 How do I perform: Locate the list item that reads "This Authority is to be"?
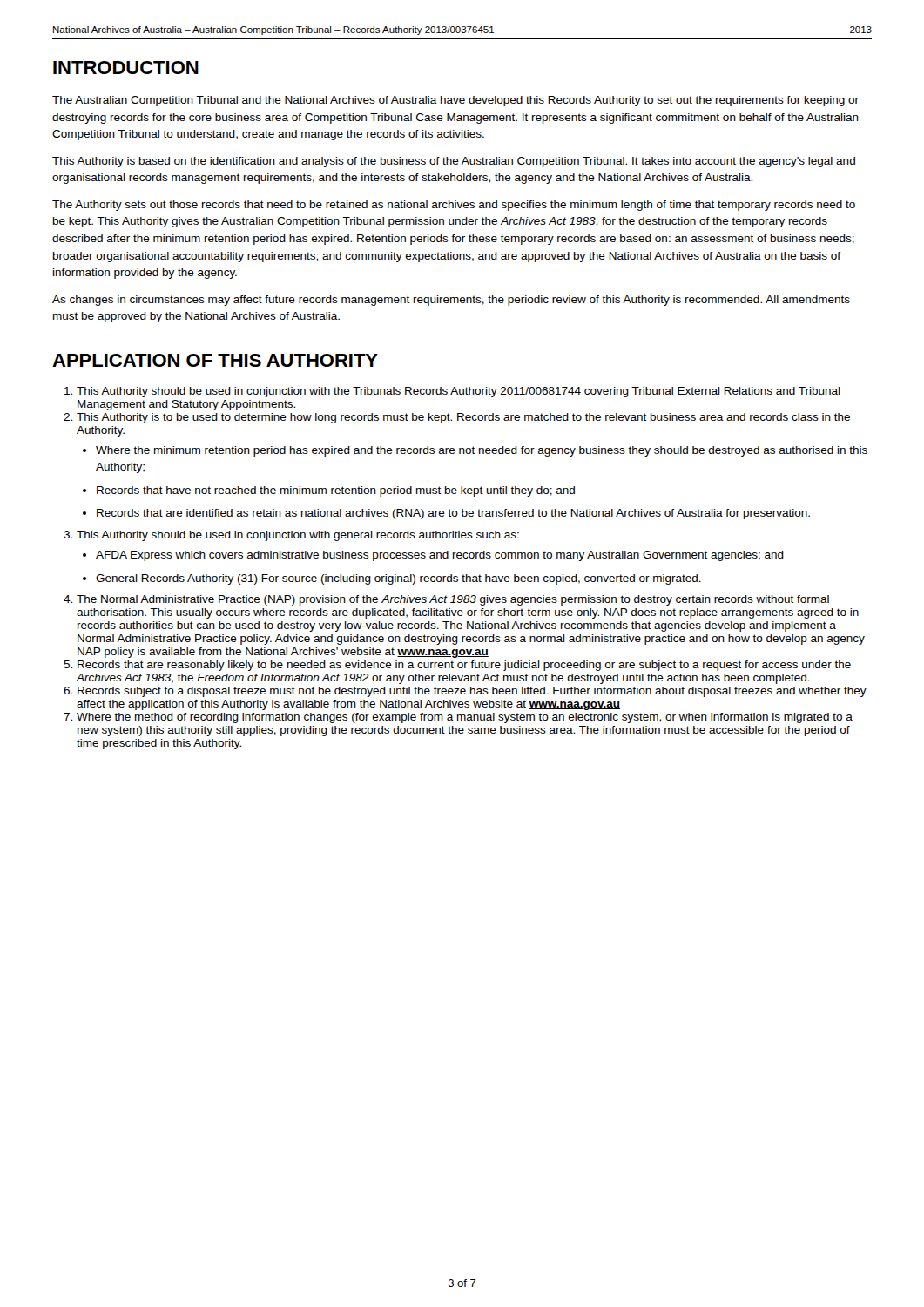463,418
